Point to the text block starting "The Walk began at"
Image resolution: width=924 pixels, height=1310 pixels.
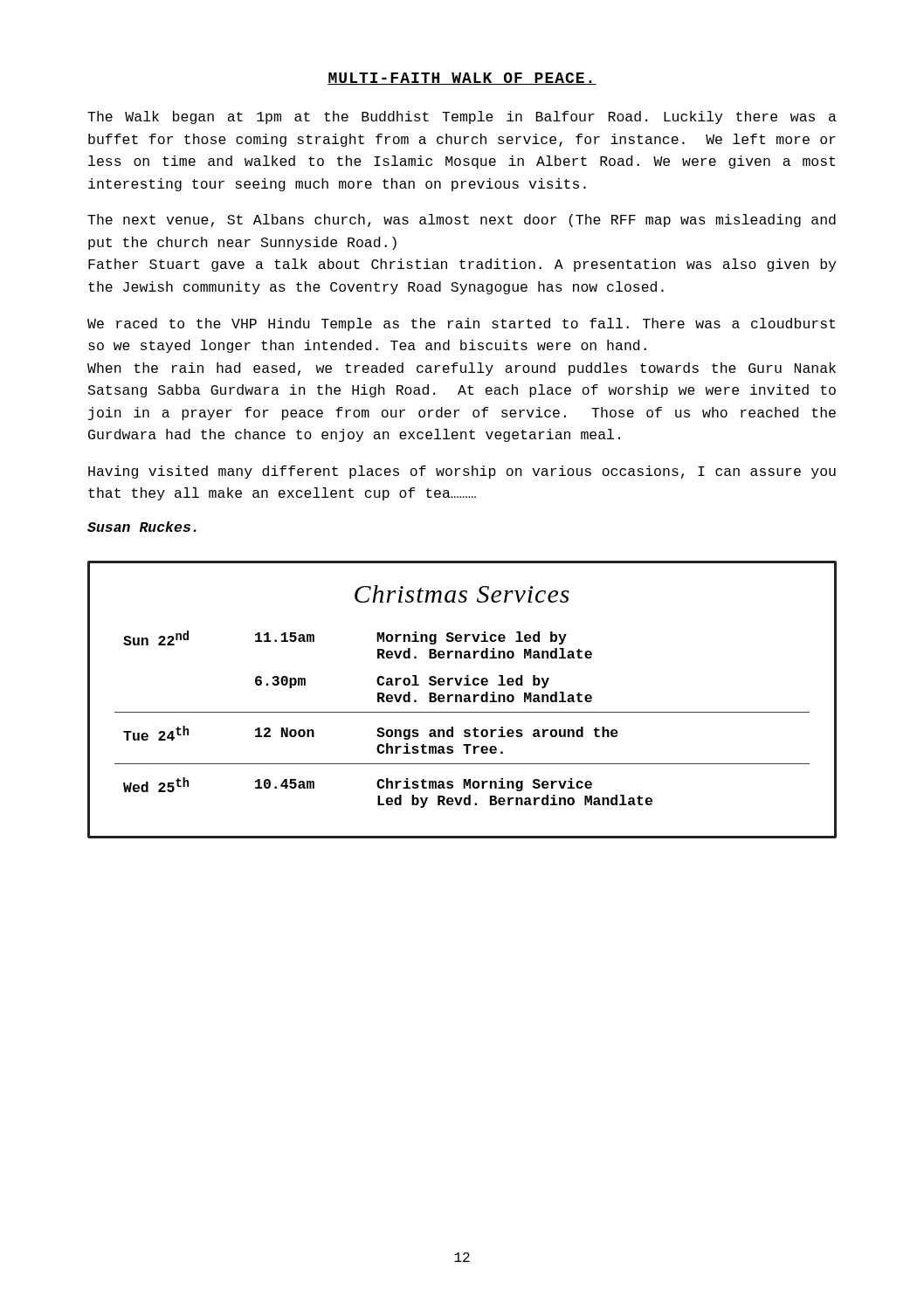462,151
